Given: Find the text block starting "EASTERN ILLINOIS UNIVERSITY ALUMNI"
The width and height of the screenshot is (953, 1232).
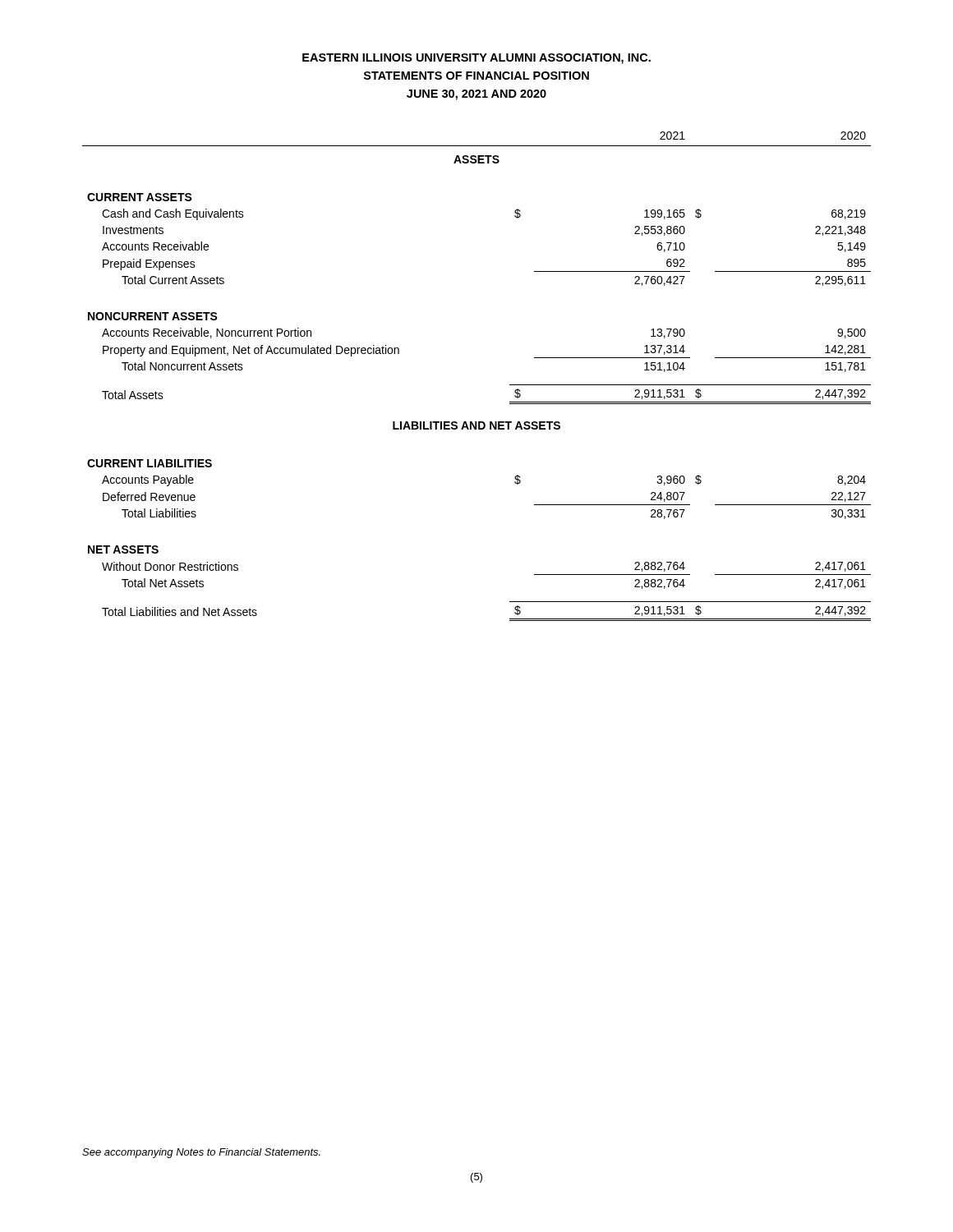Looking at the screenshot, I should pos(476,76).
